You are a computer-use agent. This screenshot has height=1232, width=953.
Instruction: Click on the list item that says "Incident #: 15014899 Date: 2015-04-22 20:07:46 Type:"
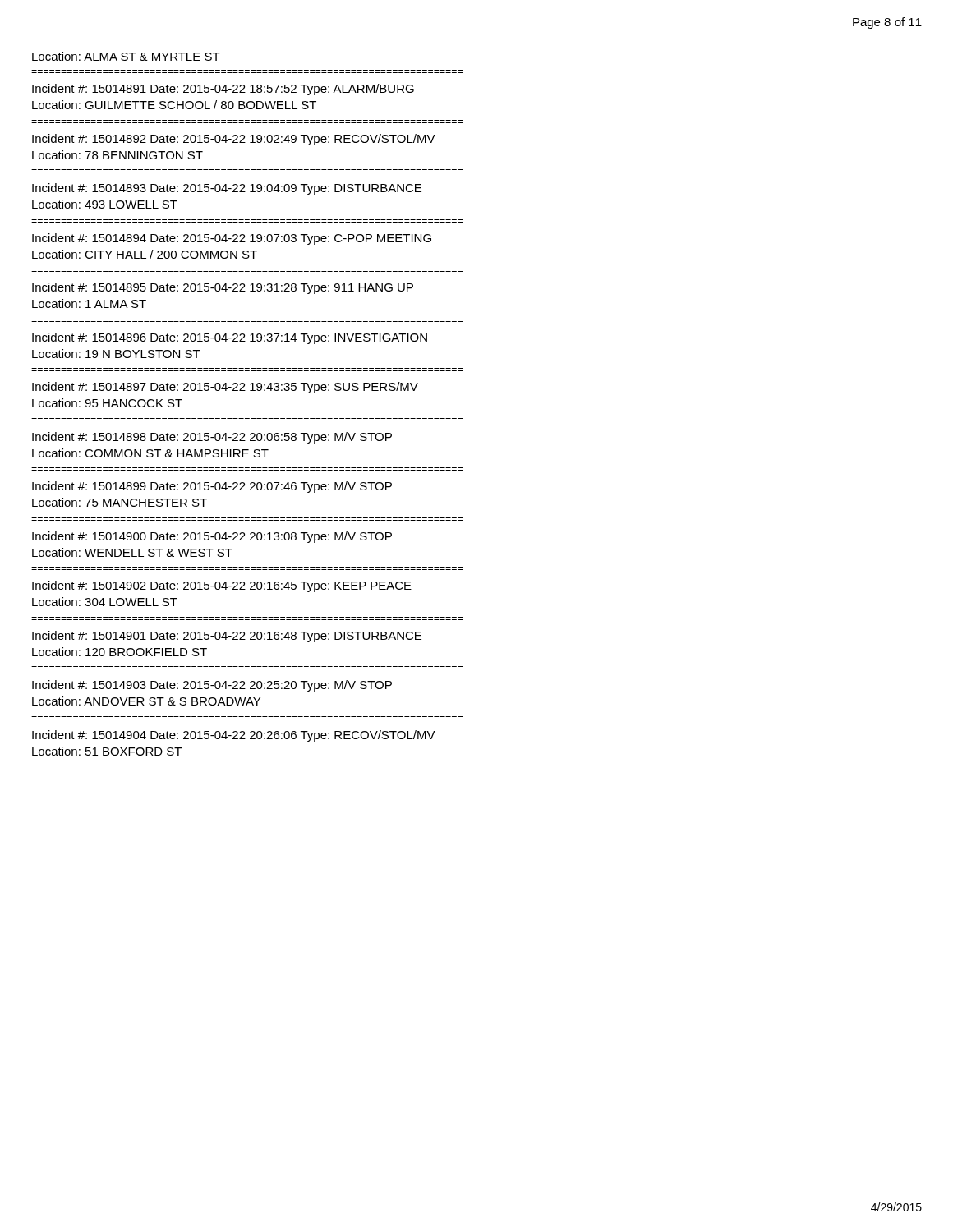coord(212,487)
